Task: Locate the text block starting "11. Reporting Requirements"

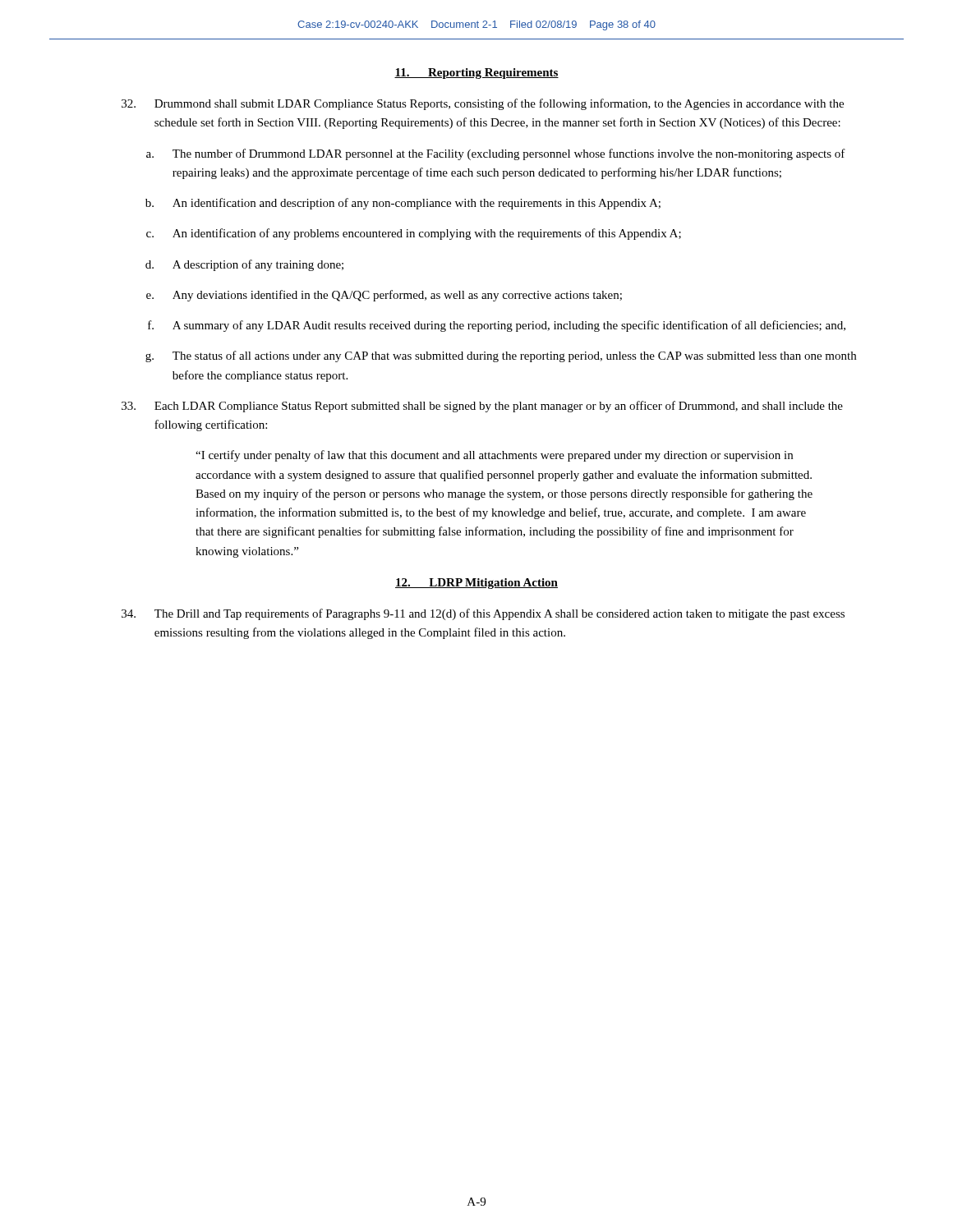Action: coord(476,72)
